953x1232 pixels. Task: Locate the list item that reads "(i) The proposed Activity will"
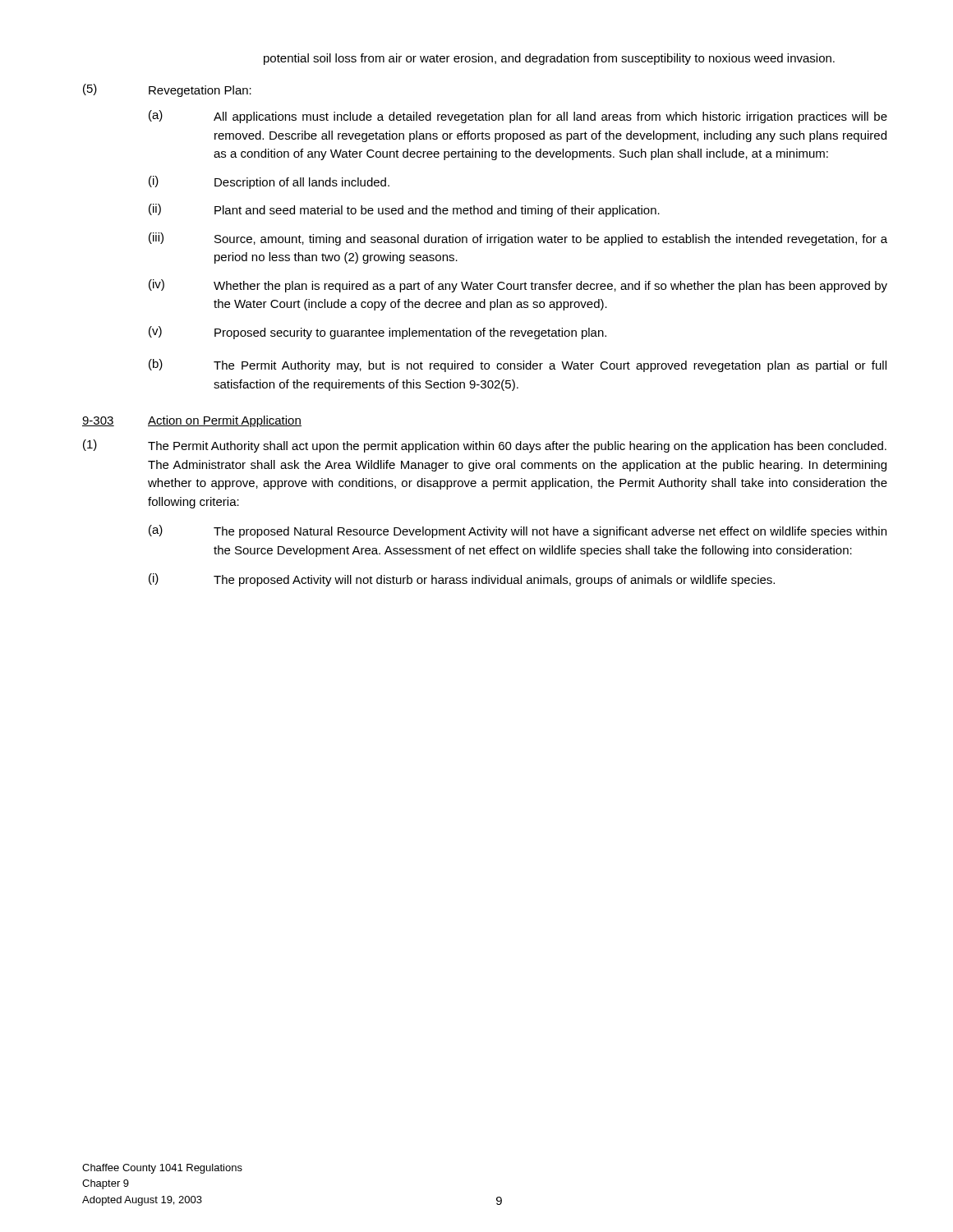point(518,580)
